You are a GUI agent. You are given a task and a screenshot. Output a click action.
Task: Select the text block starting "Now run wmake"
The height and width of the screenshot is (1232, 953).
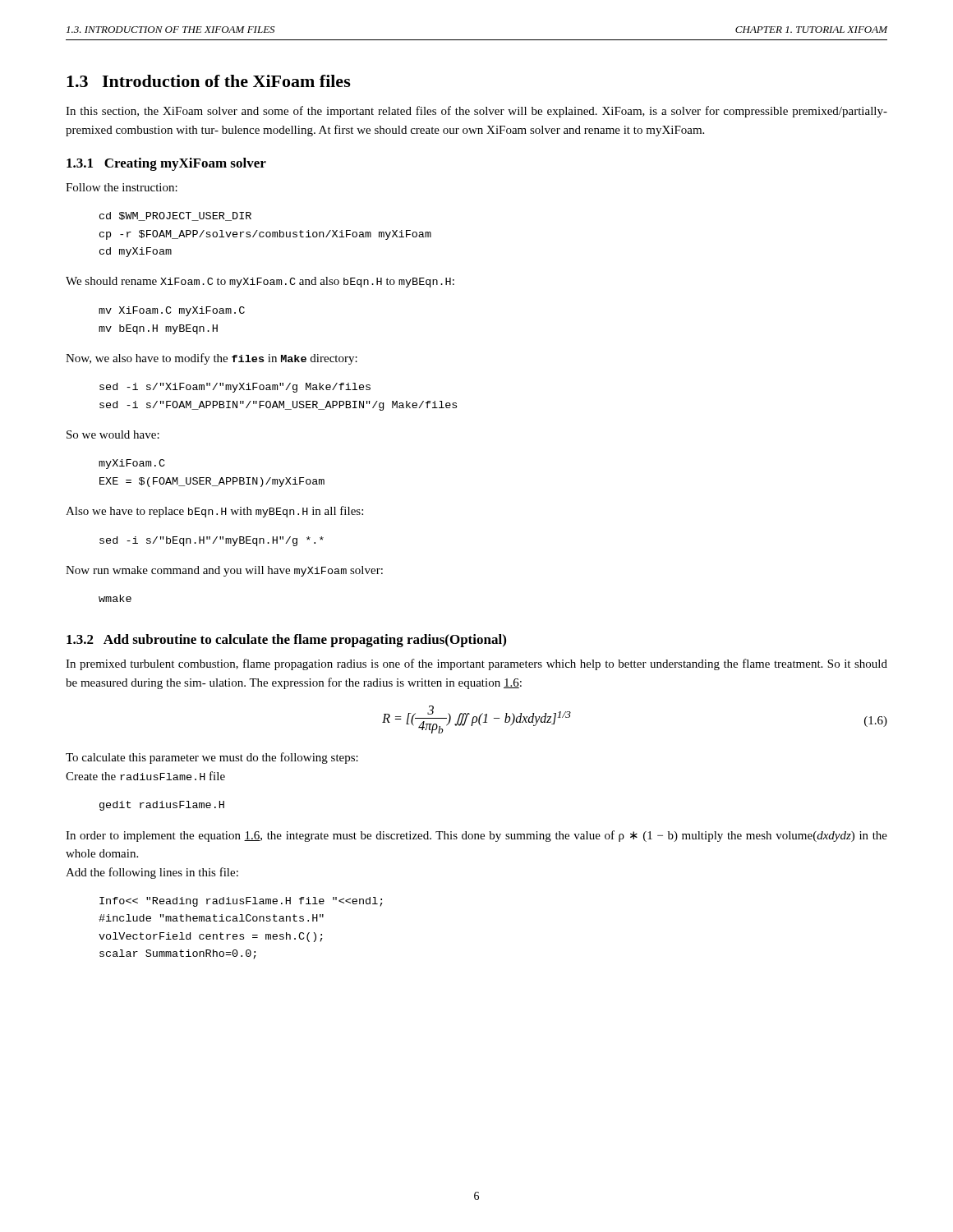coord(224,571)
